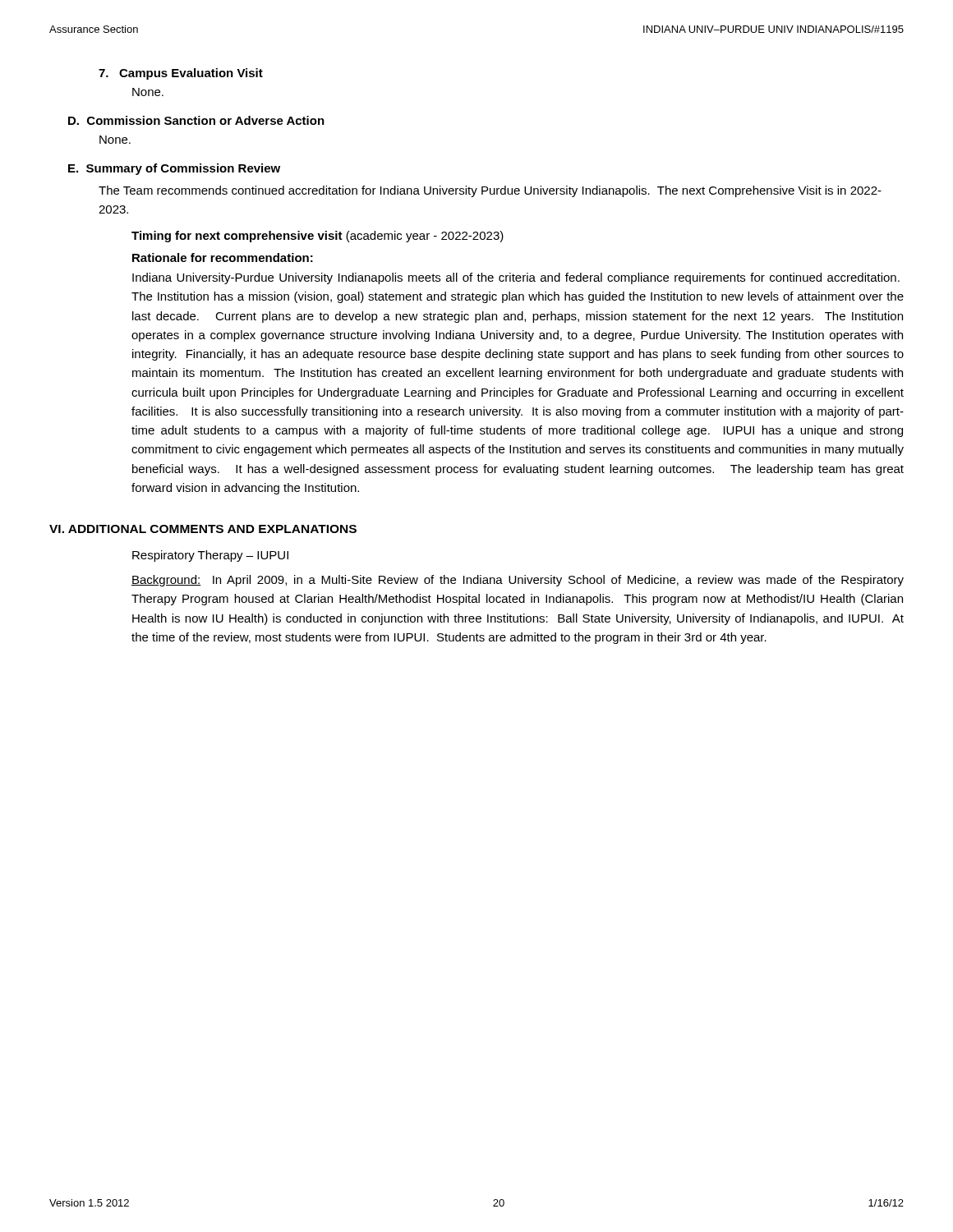This screenshot has width=953, height=1232.
Task: Click on the block starting "Background: In April 2009, in a"
Action: click(518, 608)
